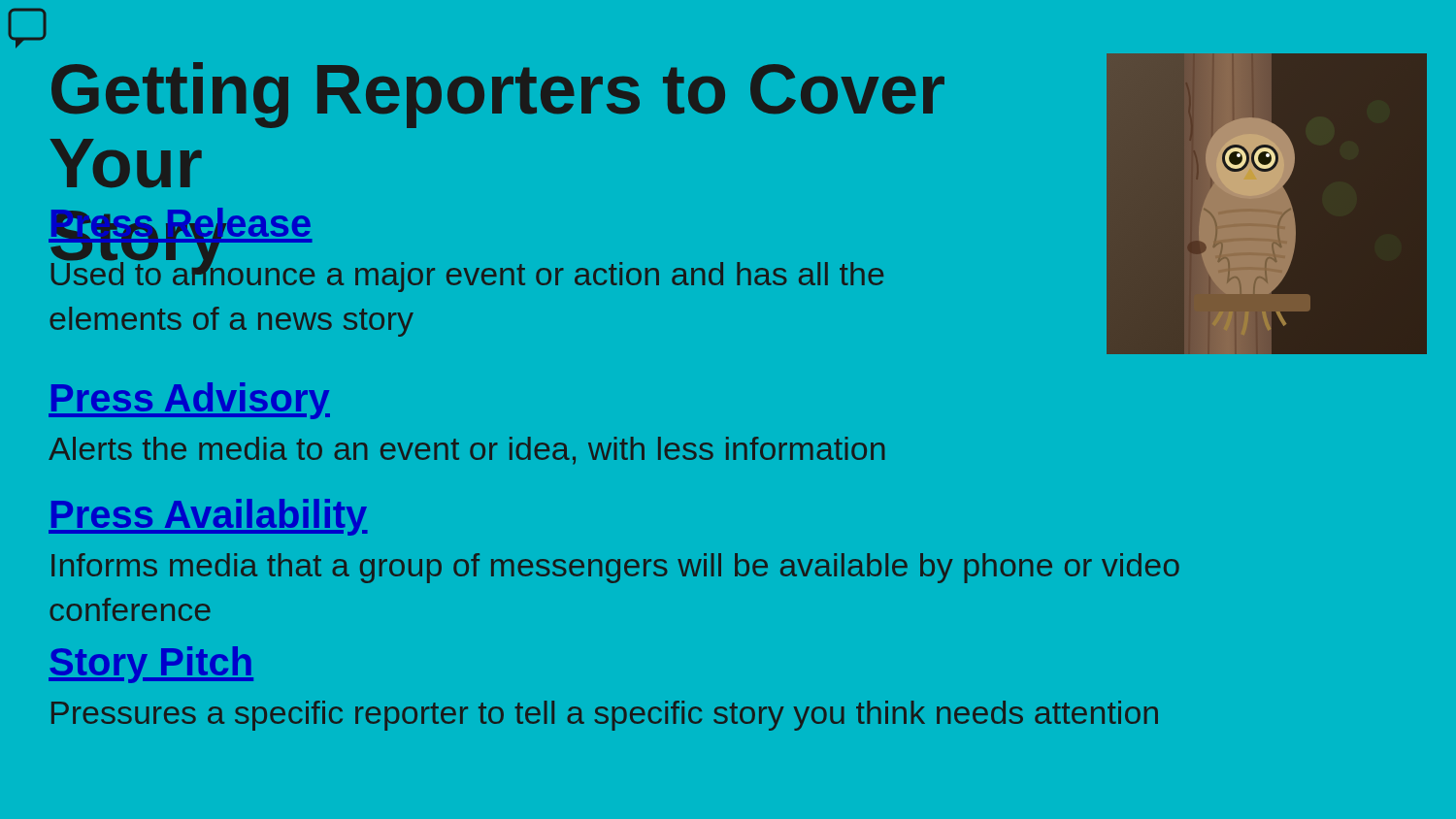Find the text starting "Alerts the media"
1456x819 pixels.
coord(578,449)
